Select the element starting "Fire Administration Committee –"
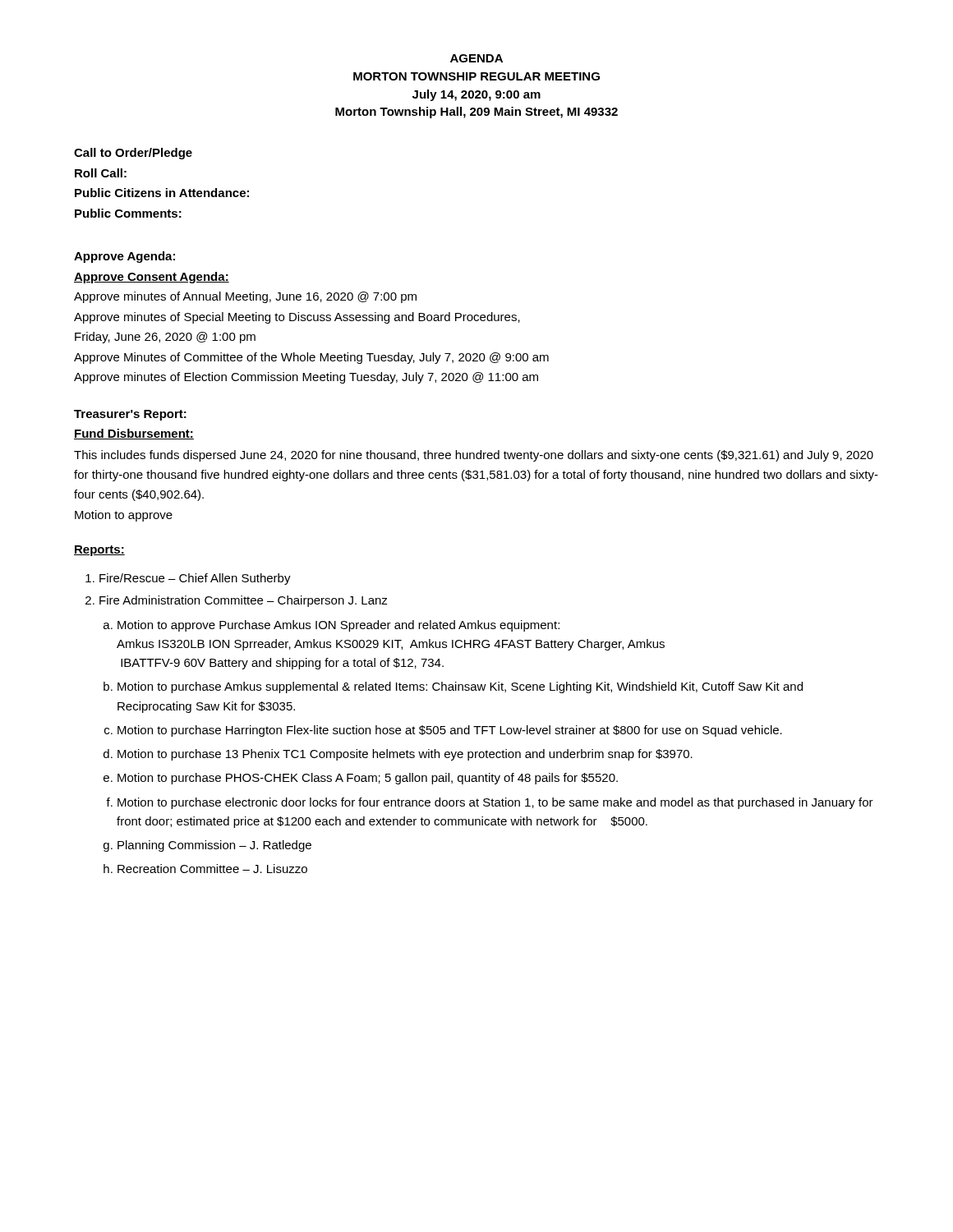This screenshot has height=1232, width=953. tap(489, 736)
